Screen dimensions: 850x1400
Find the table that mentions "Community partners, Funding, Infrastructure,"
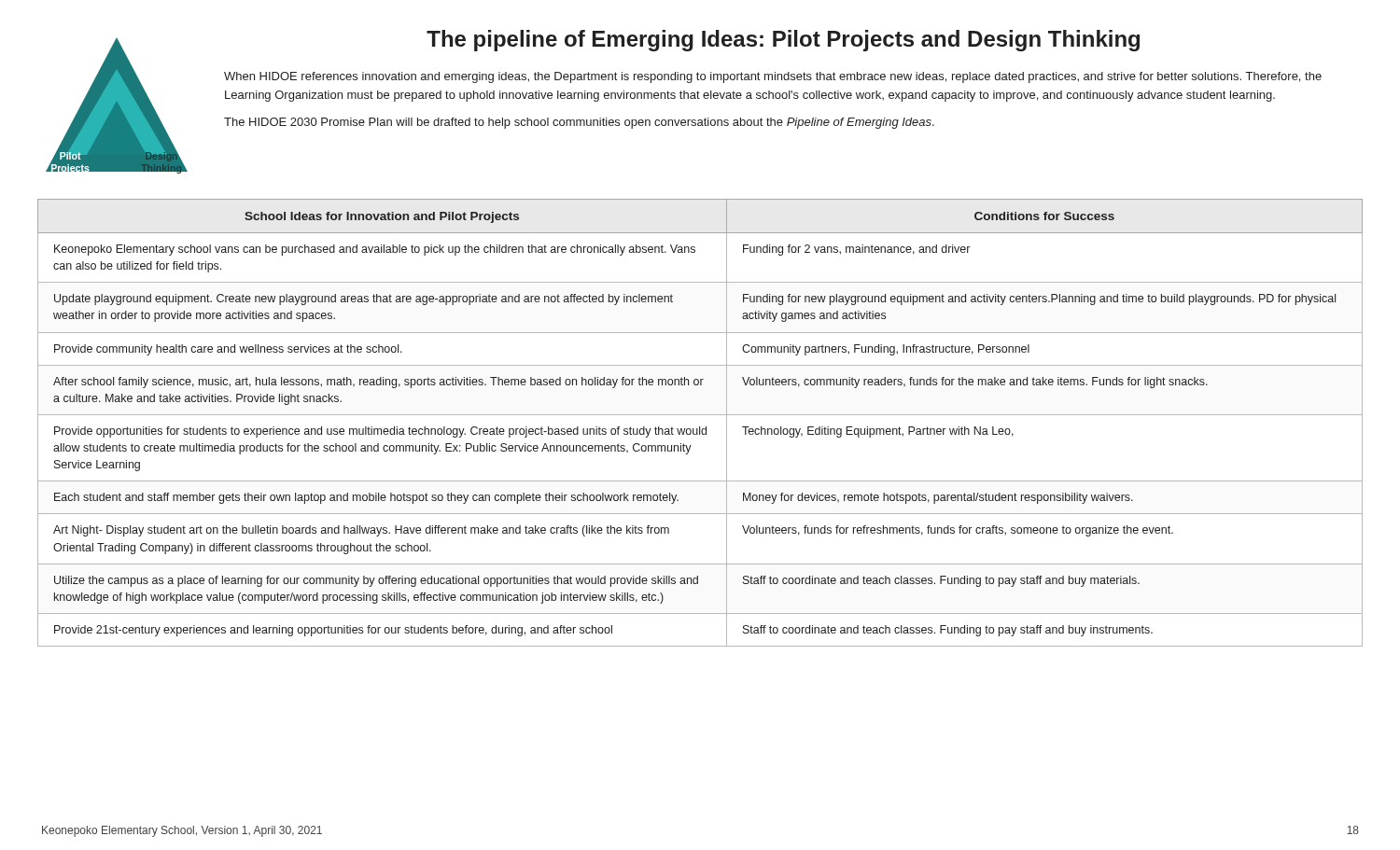pyautogui.click(x=700, y=423)
